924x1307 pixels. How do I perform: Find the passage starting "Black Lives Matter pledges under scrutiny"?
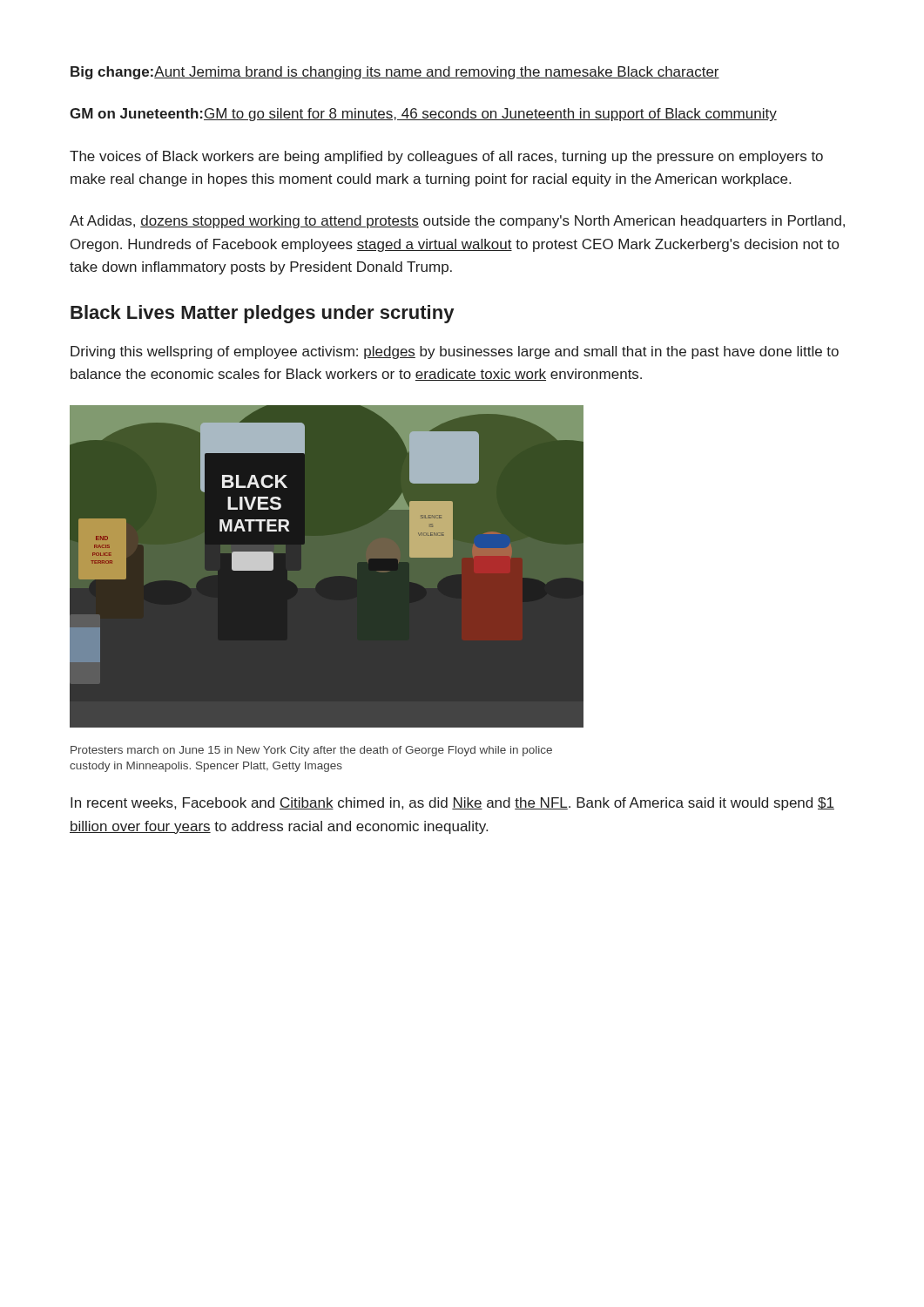tap(262, 313)
